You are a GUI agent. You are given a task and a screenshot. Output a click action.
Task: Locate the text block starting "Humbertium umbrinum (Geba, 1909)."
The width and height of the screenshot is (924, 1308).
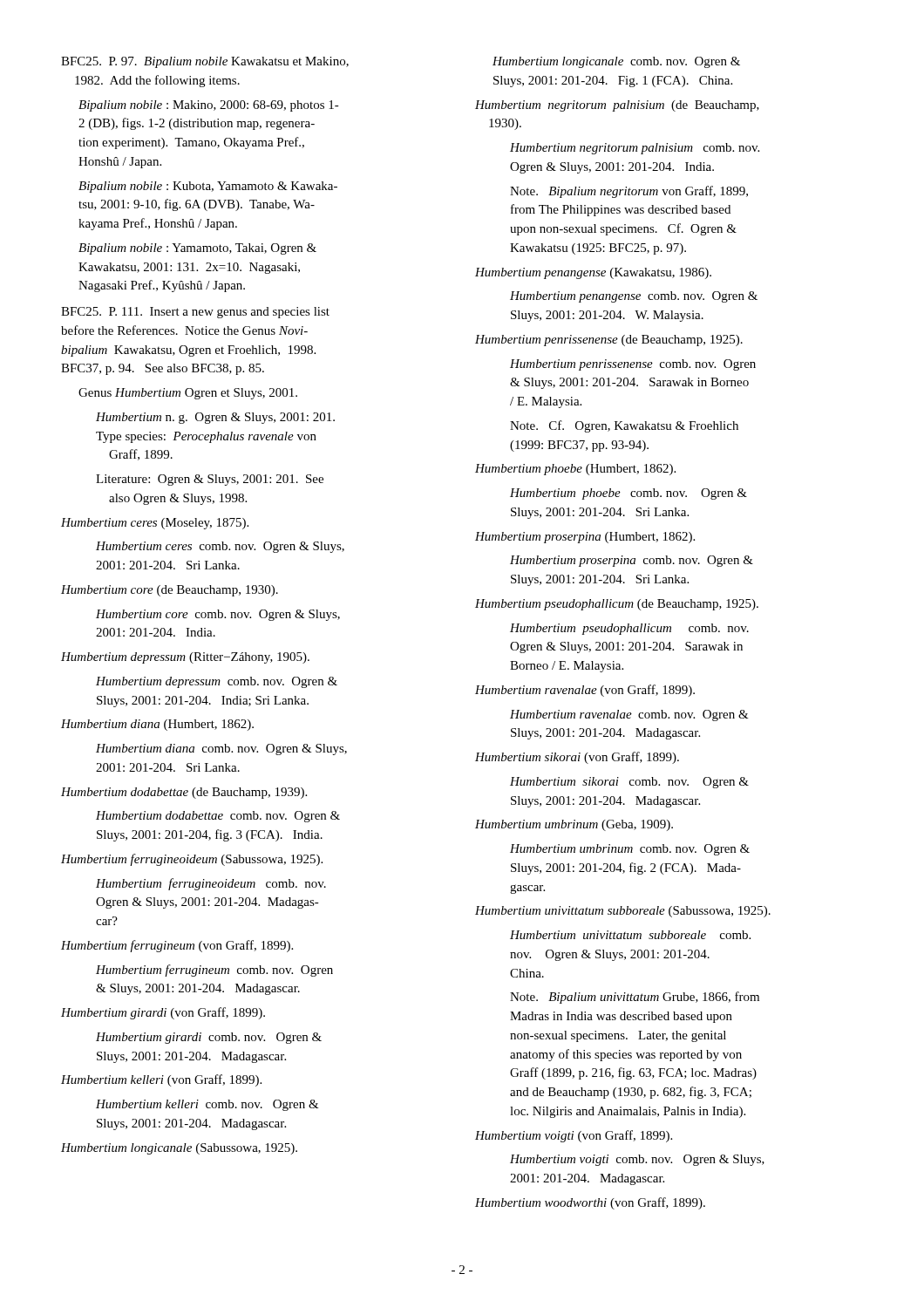pos(574,824)
